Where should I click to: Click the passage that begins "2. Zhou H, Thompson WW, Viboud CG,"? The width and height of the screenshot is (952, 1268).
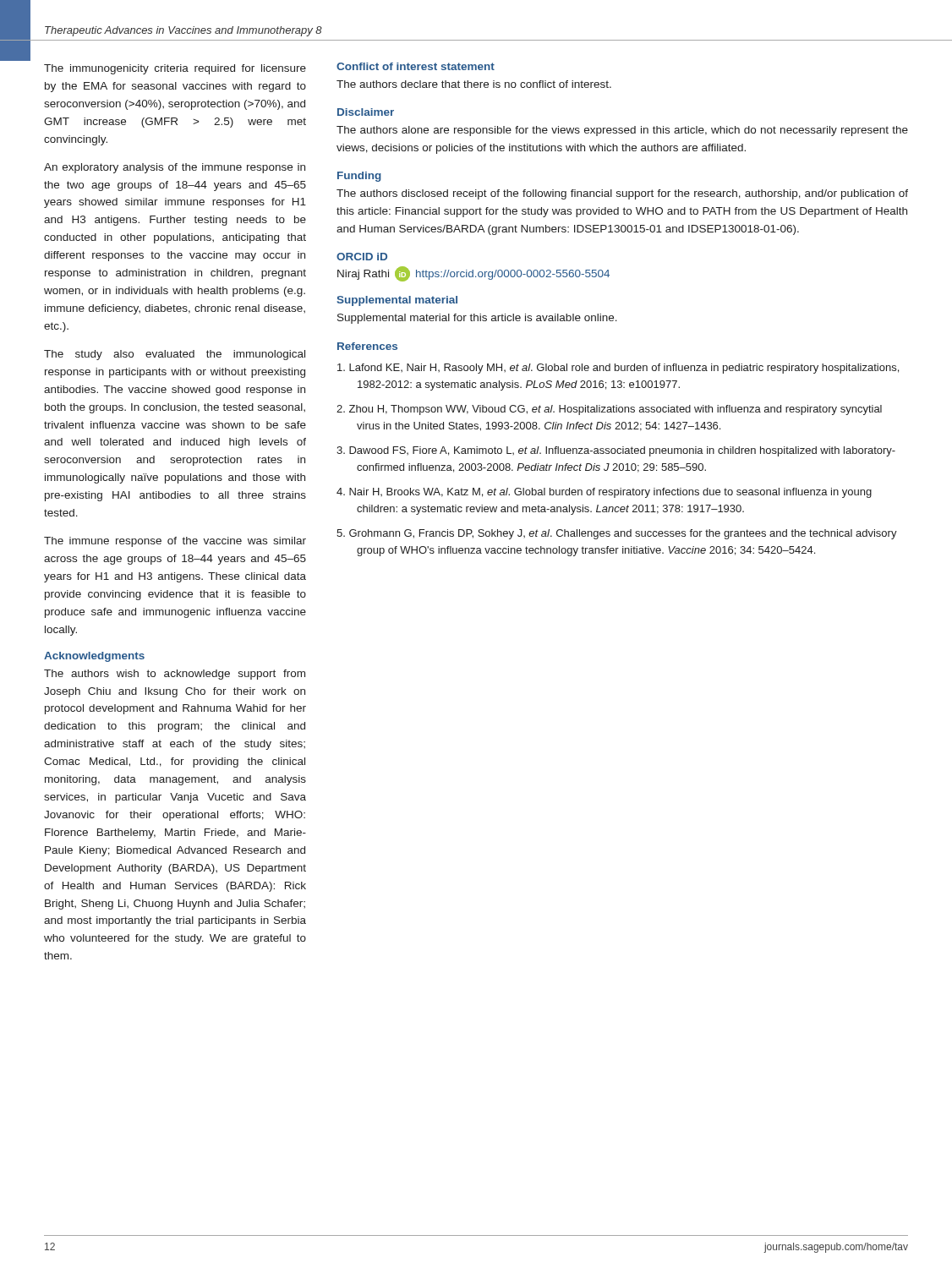pyautogui.click(x=609, y=417)
